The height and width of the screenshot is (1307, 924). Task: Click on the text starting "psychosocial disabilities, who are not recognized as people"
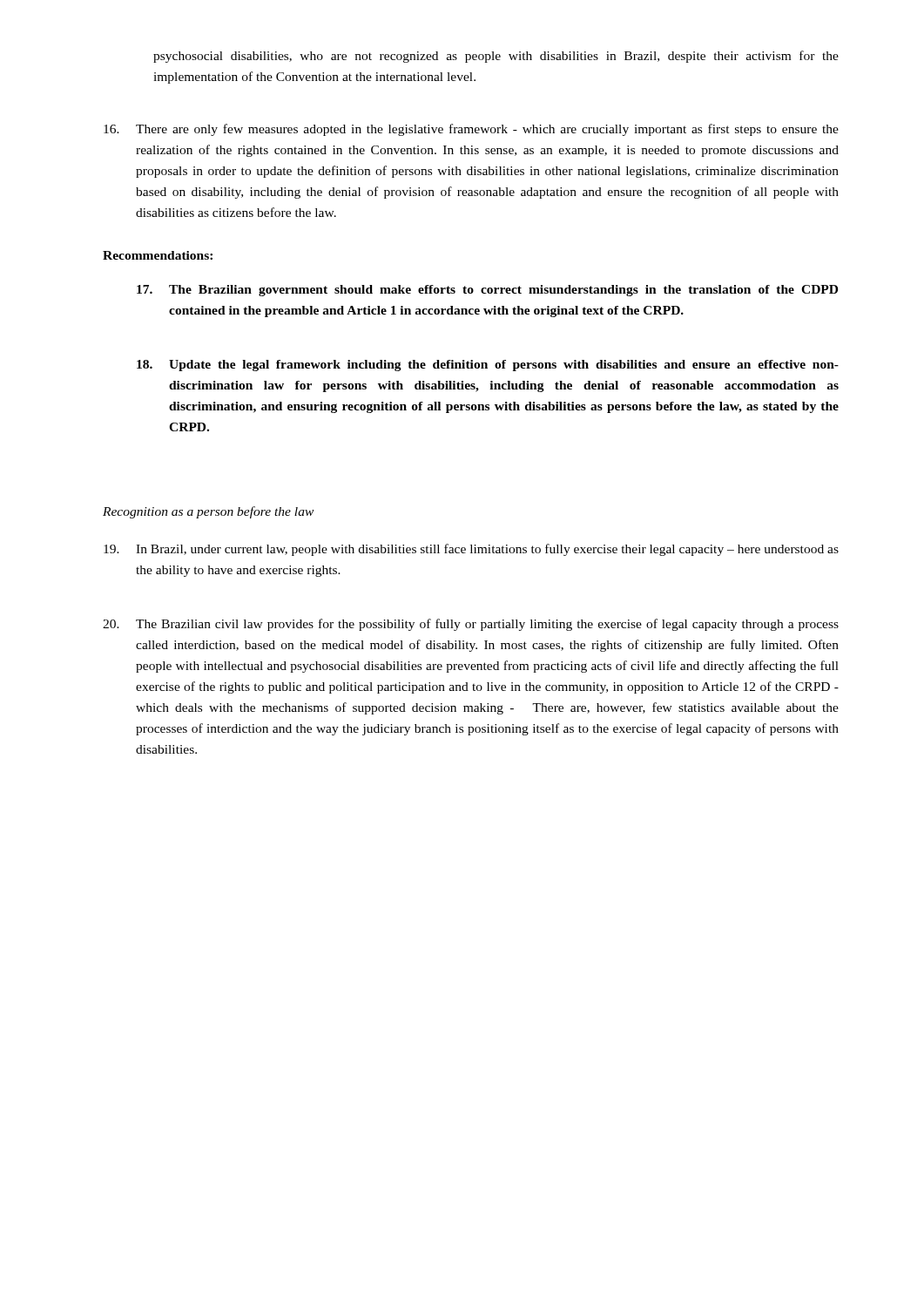[496, 66]
